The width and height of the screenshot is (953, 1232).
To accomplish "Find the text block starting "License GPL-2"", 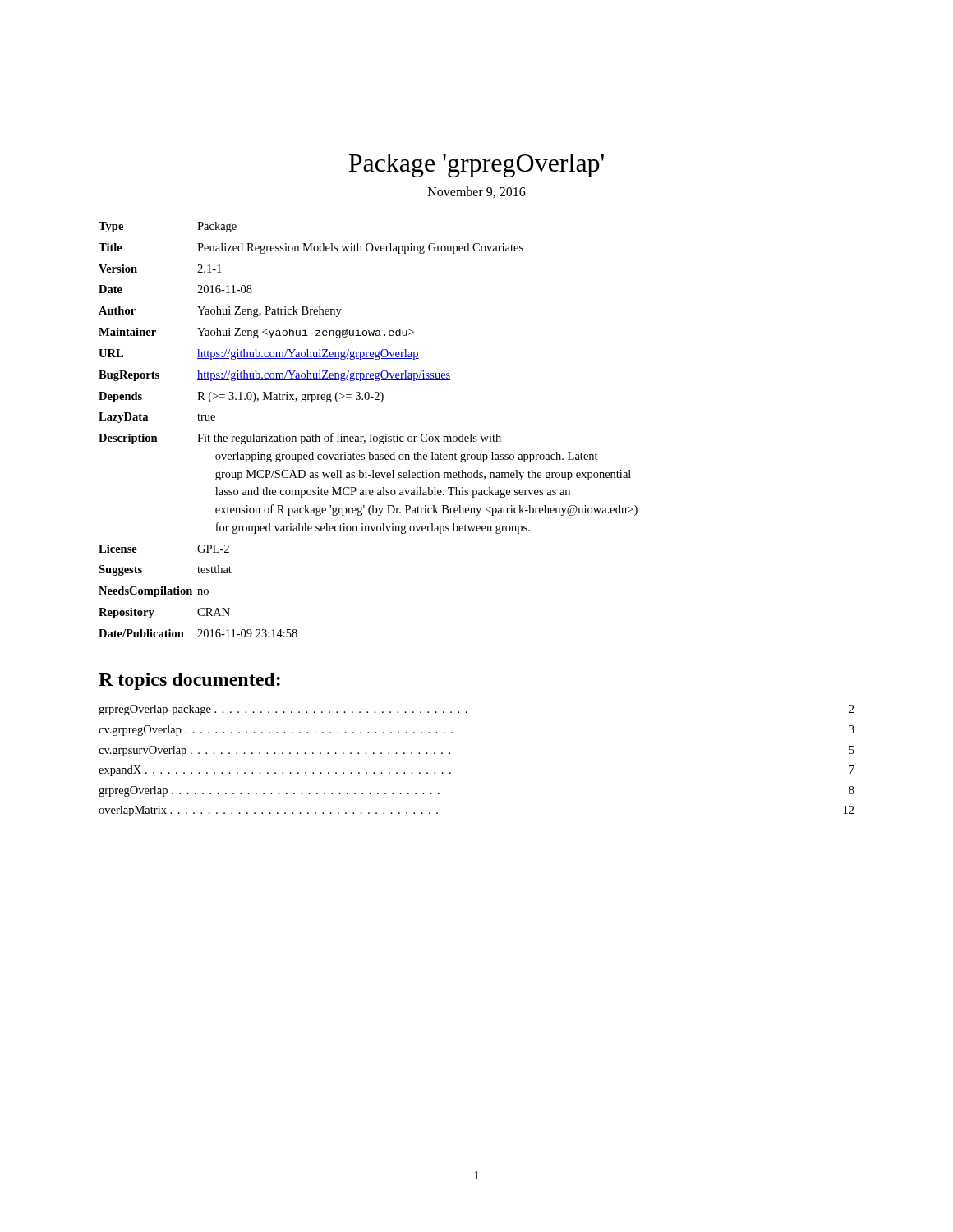I will coord(122,548).
